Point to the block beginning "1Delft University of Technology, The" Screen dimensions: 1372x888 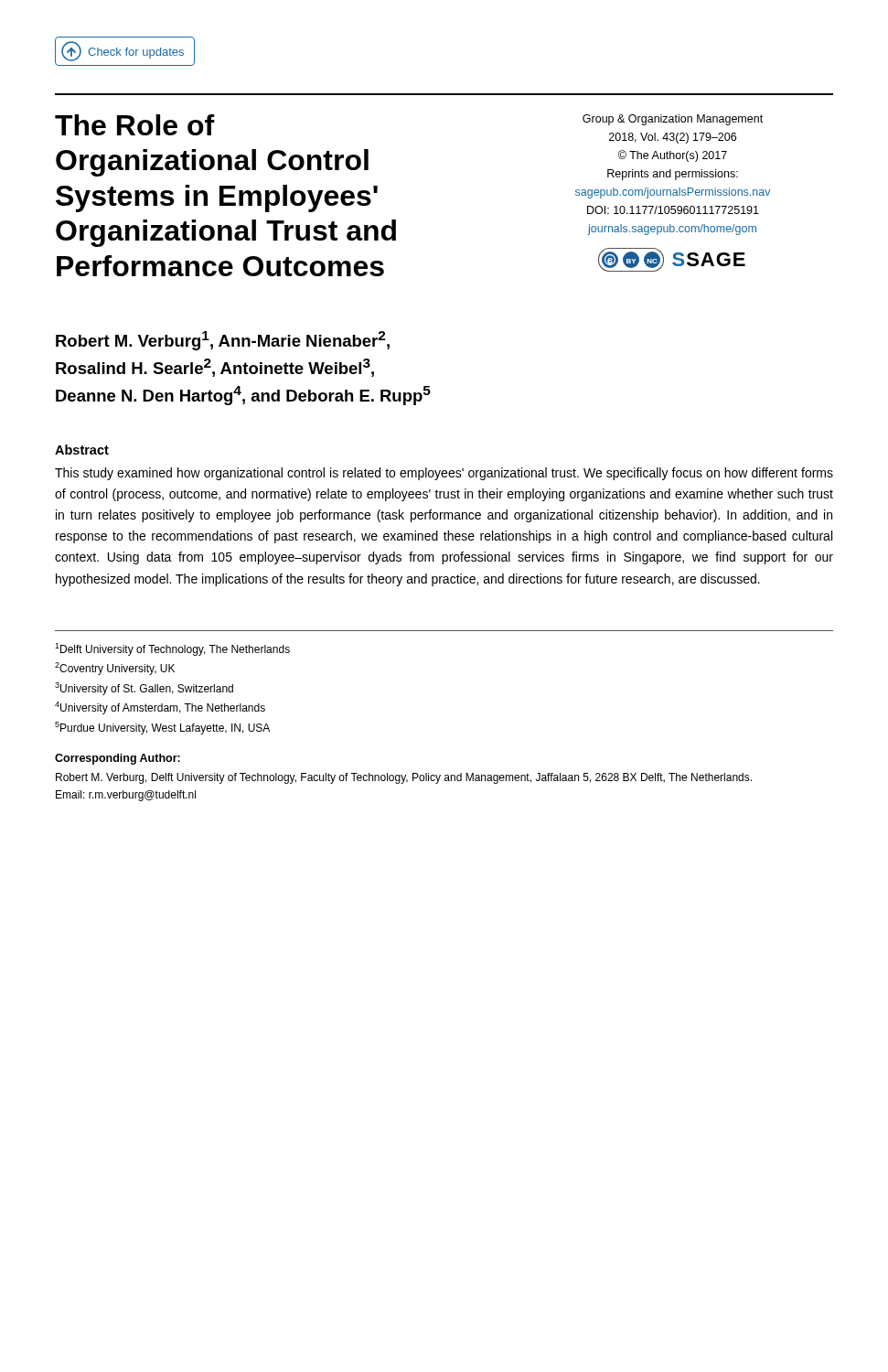(172, 648)
